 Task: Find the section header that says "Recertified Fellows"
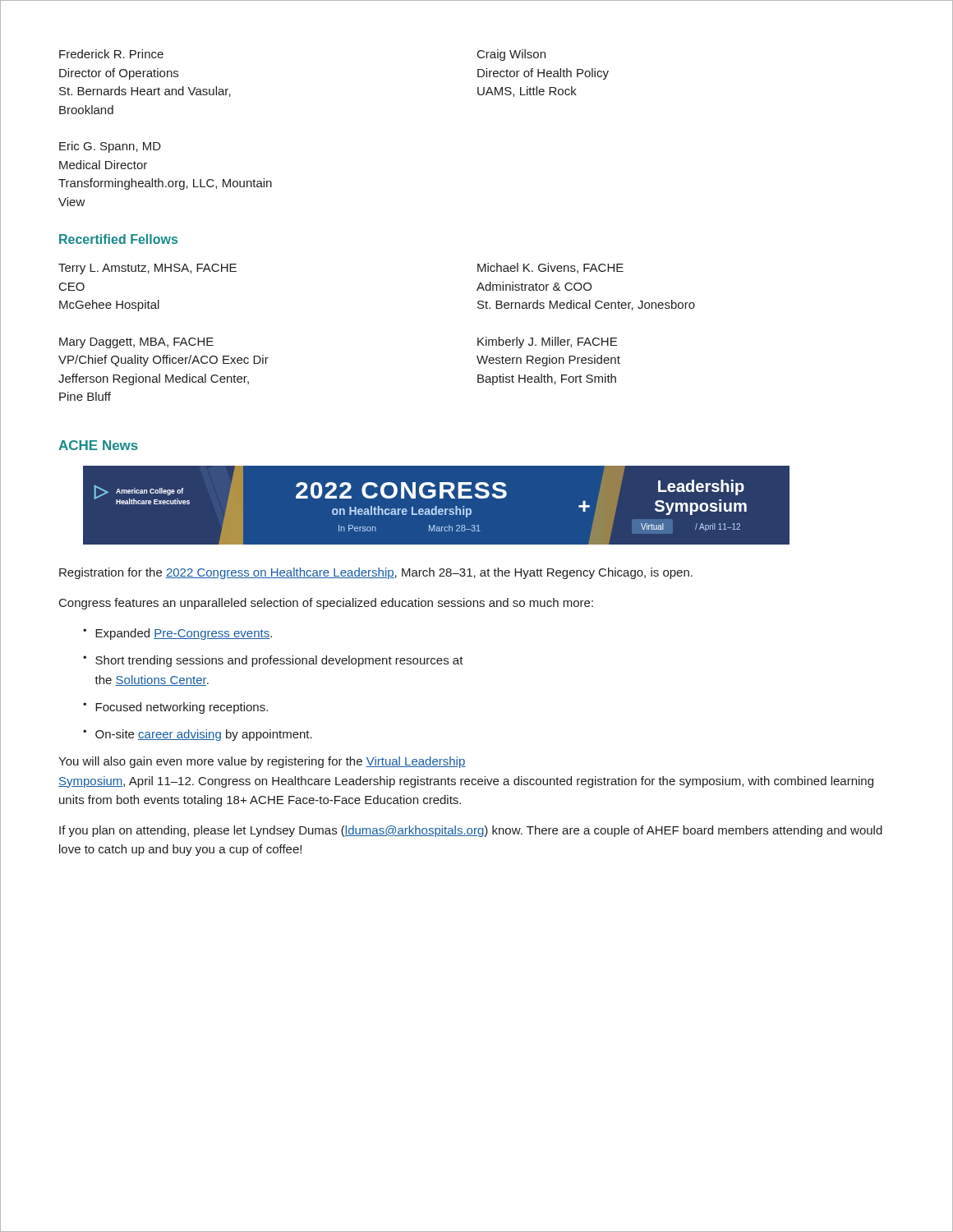pyautogui.click(x=118, y=239)
